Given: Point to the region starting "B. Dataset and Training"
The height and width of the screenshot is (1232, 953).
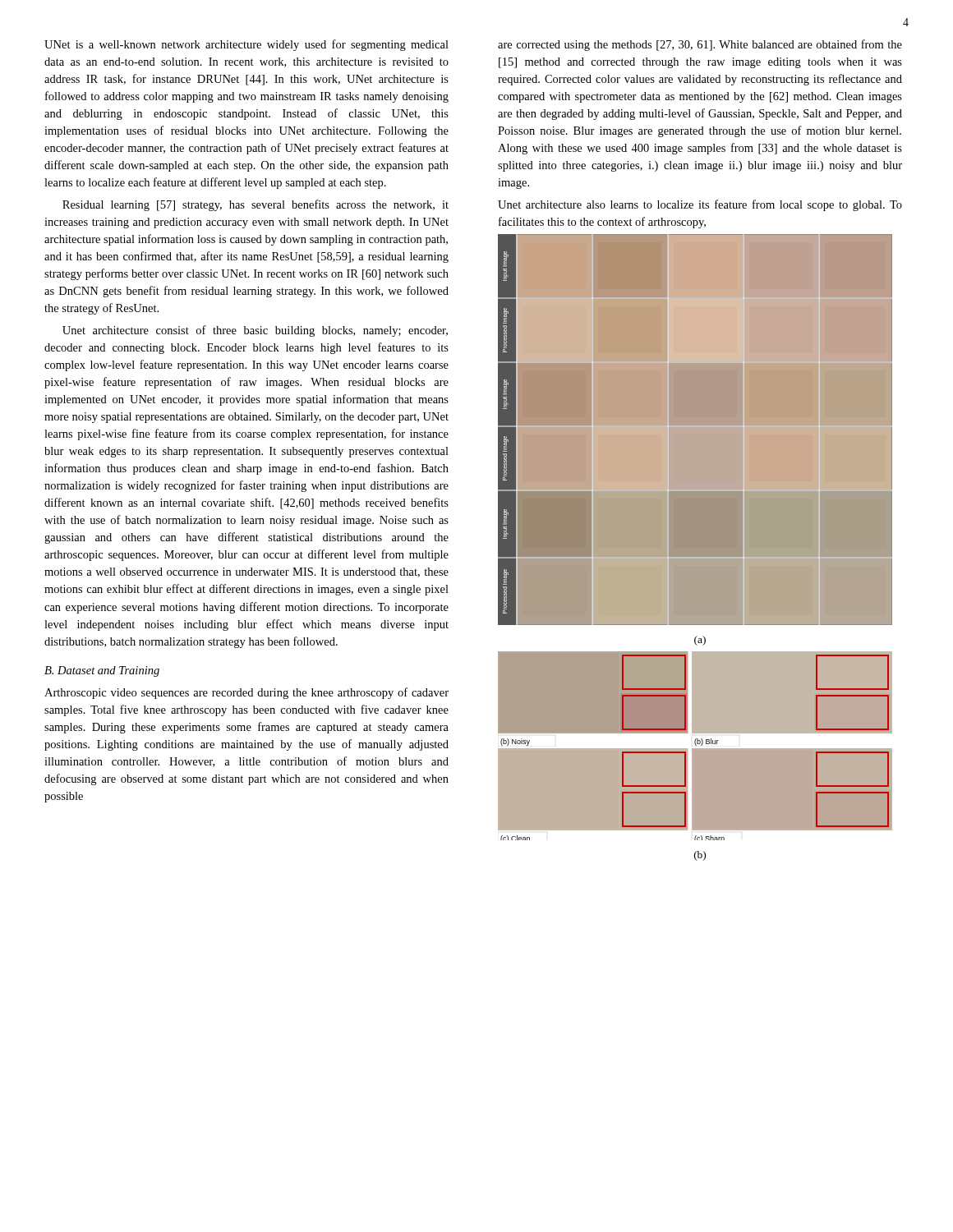Looking at the screenshot, I should pyautogui.click(x=102, y=670).
